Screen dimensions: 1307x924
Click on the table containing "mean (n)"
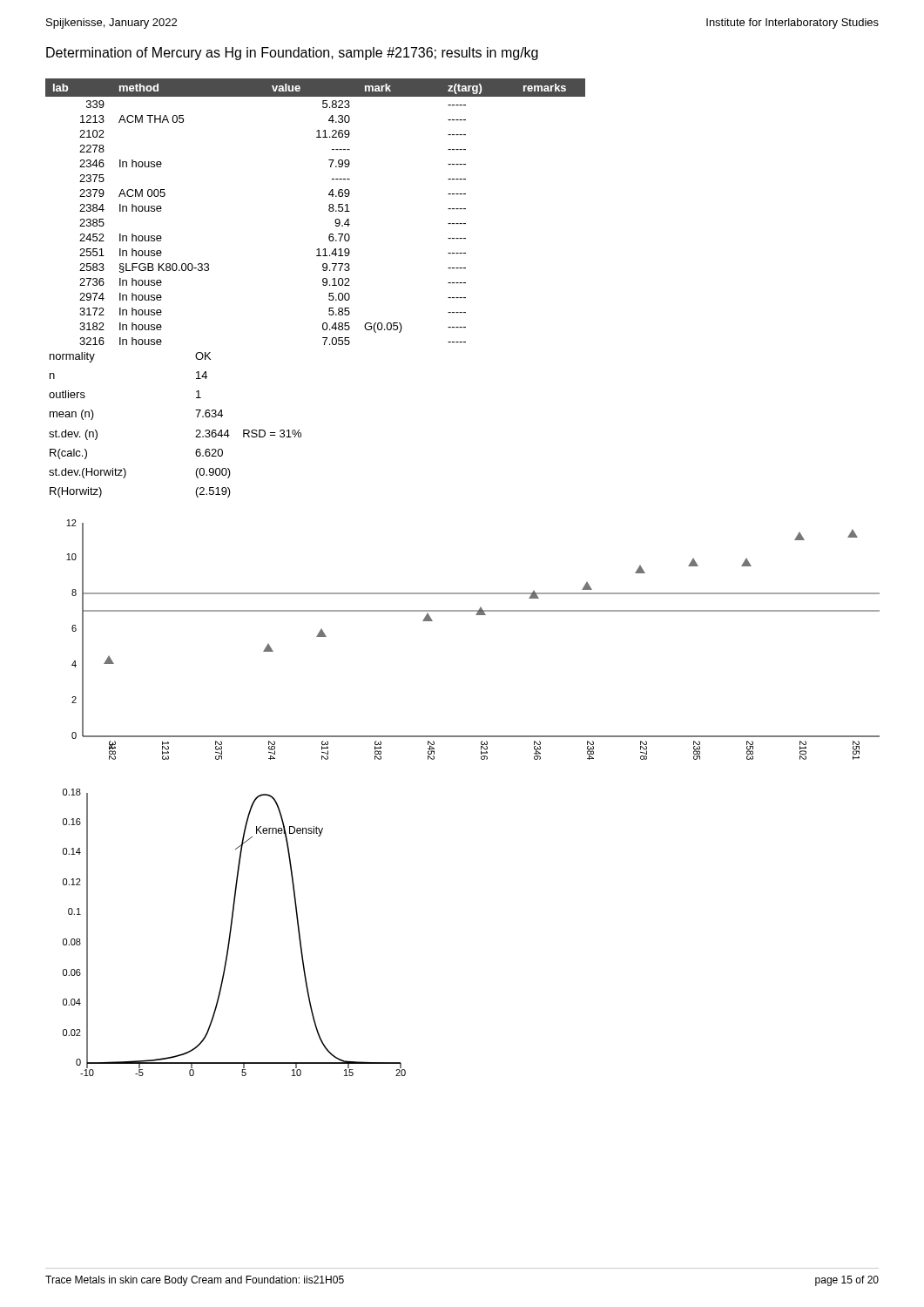(175, 424)
